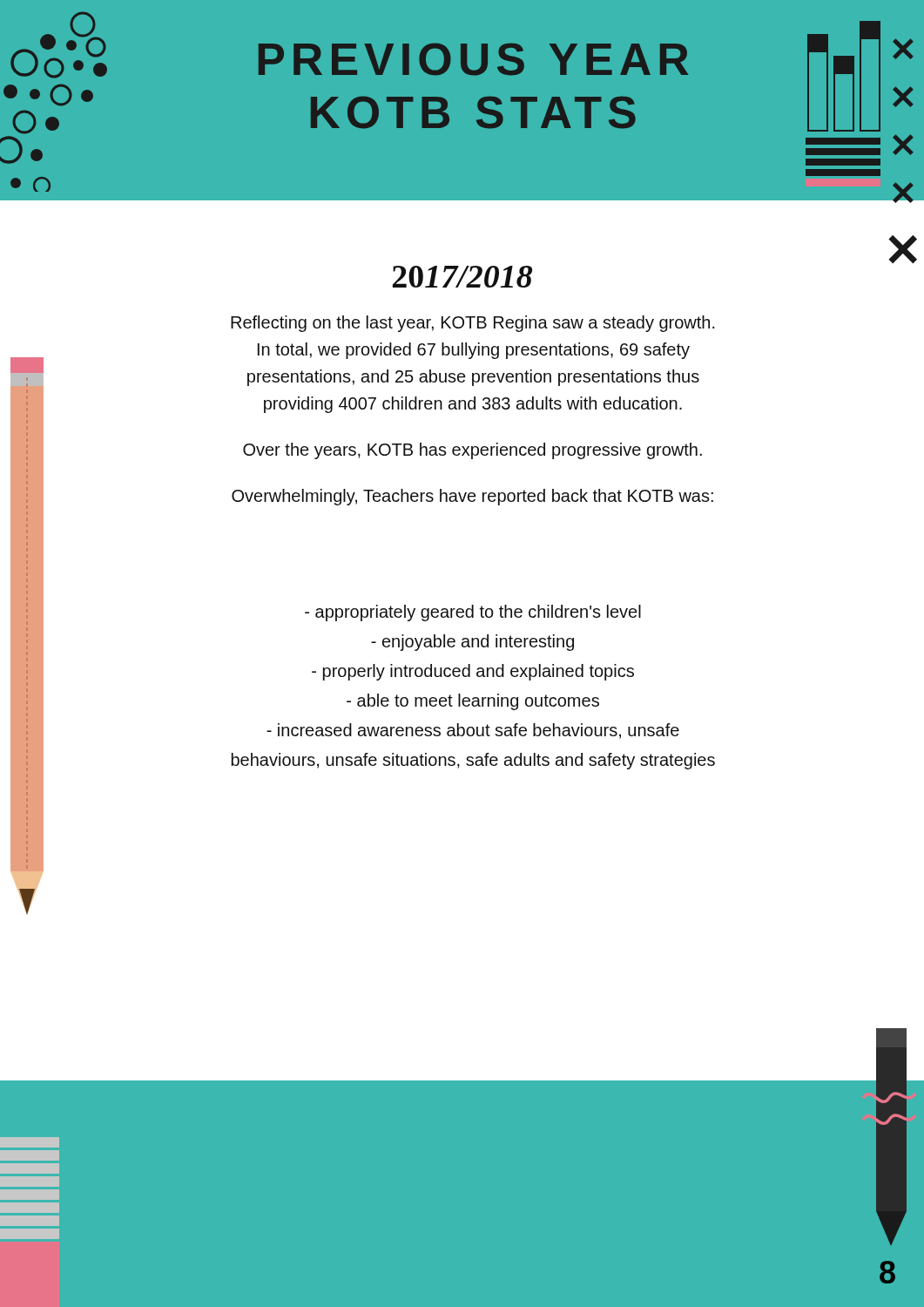Image resolution: width=924 pixels, height=1307 pixels.
Task: Locate the block starting "appropriately geared to the children's level"
Action: tap(473, 612)
